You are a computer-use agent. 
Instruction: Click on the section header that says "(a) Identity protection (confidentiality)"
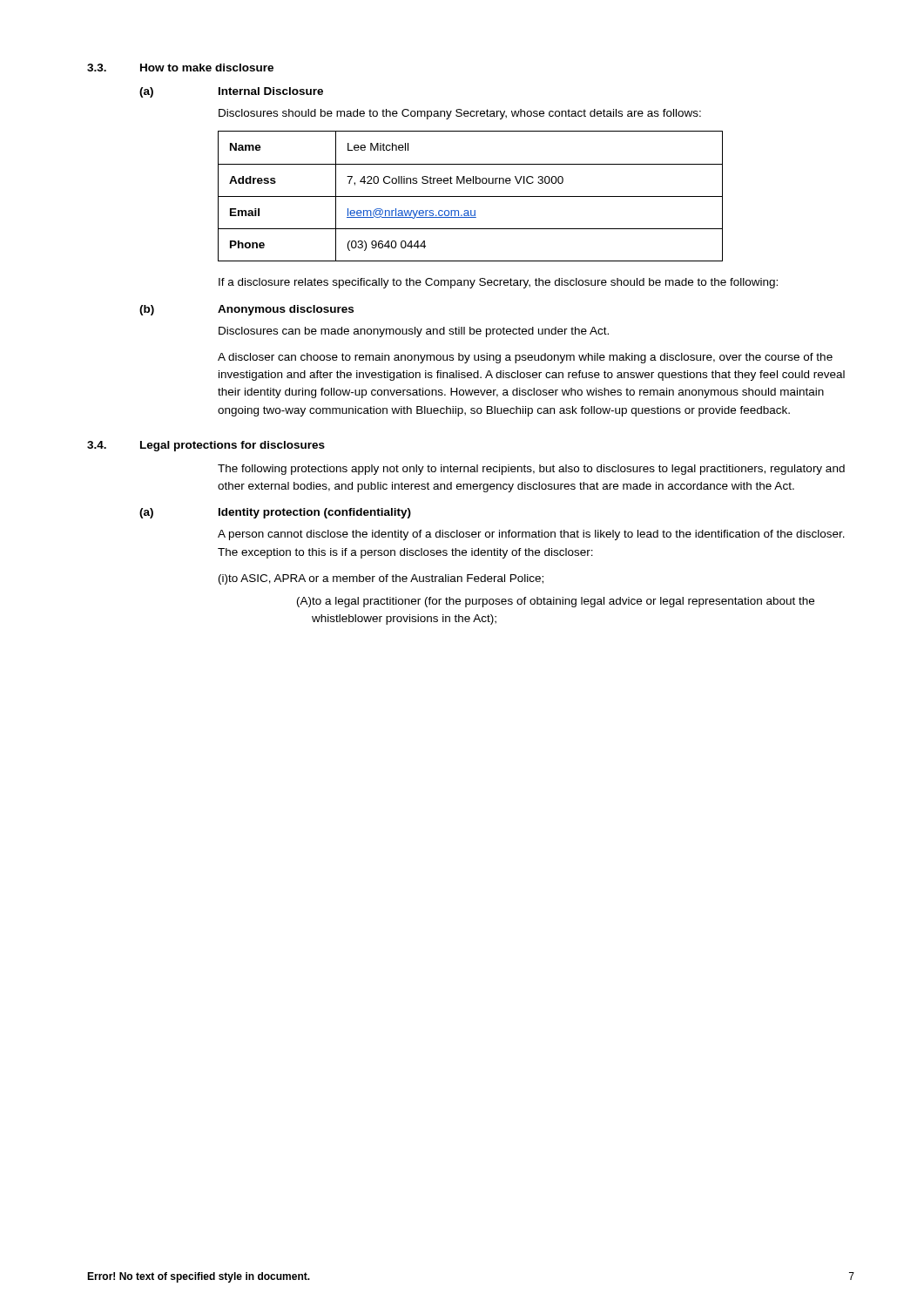pyautogui.click(x=249, y=512)
